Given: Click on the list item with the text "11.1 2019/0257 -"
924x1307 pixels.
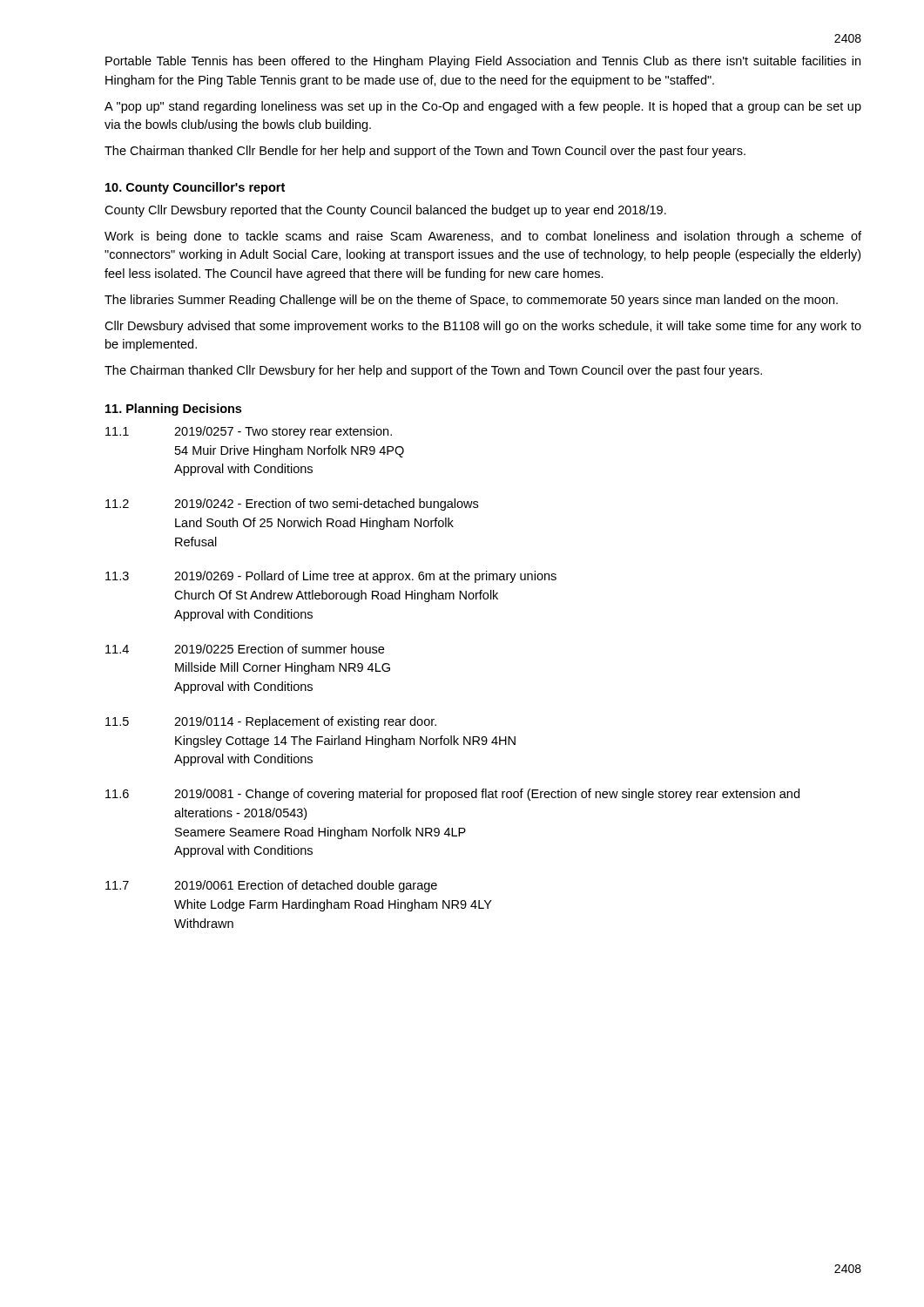Looking at the screenshot, I should 249,432.
